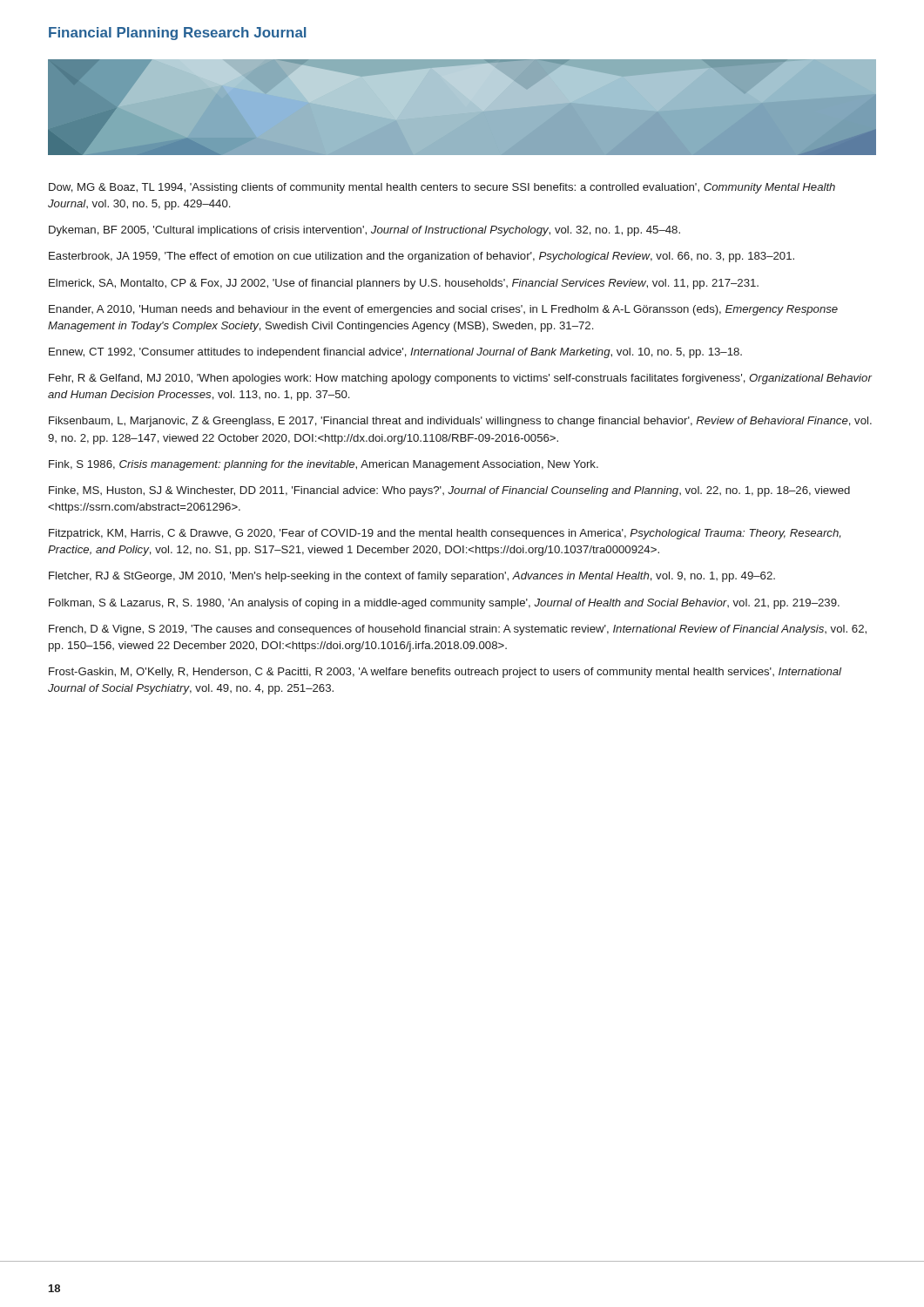Click the passage that begins "Easterbrook, JA 1959, 'The"
This screenshot has width=924, height=1307.
click(422, 256)
